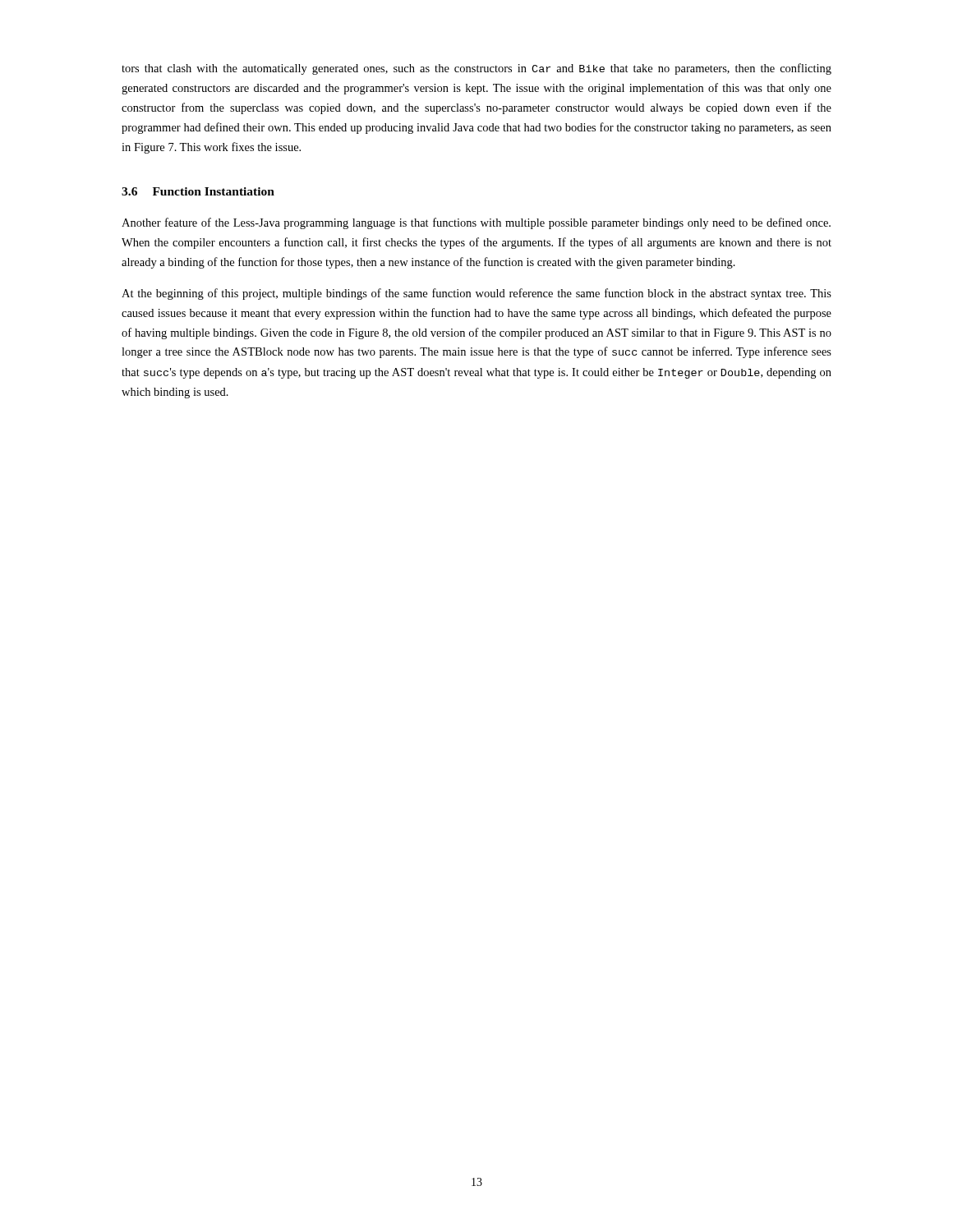The width and height of the screenshot is (953, 1232).
Task: Point to the block beginning "tors that clash with the"
Action: 476,108
